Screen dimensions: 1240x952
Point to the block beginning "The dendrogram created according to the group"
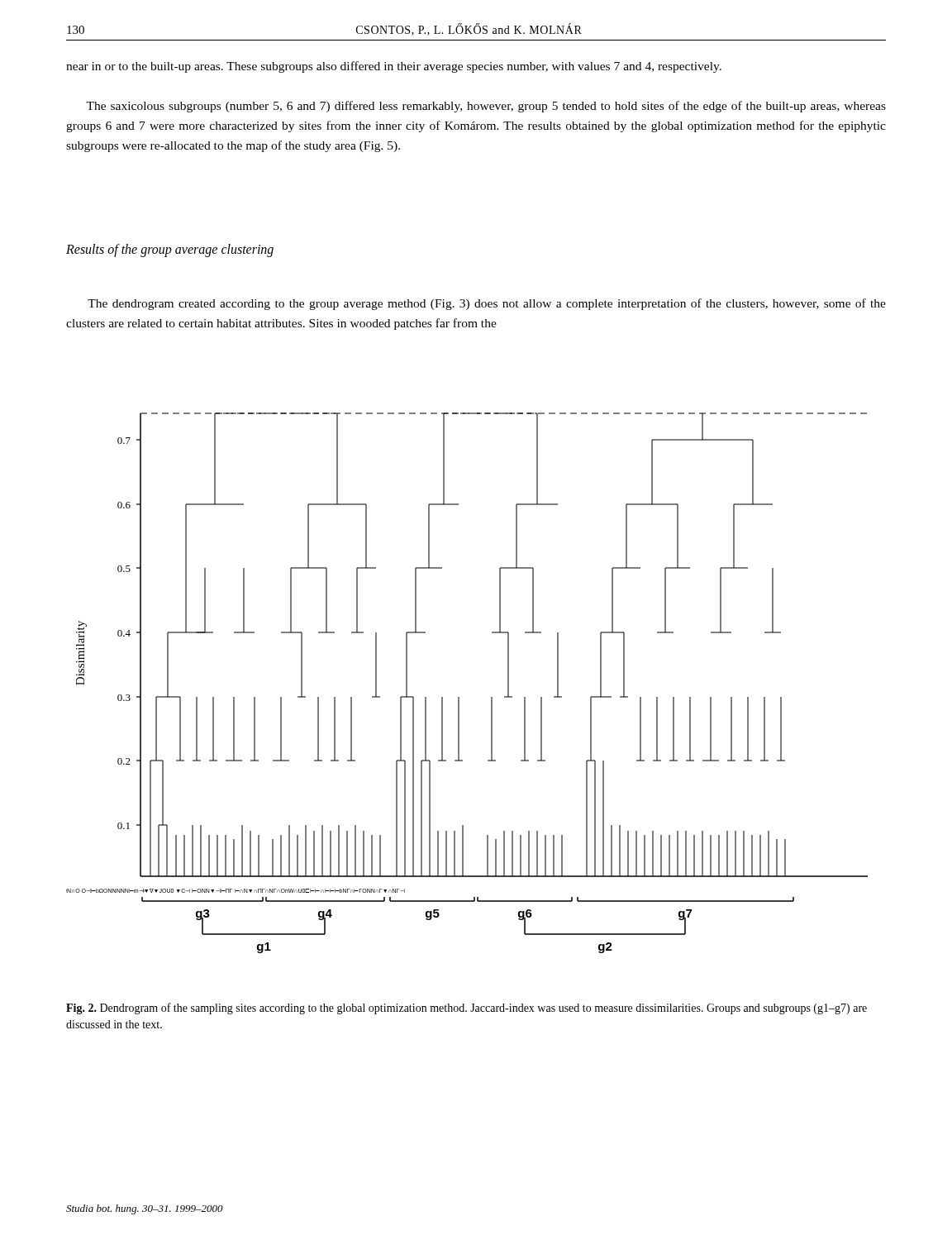pos(476,313)
